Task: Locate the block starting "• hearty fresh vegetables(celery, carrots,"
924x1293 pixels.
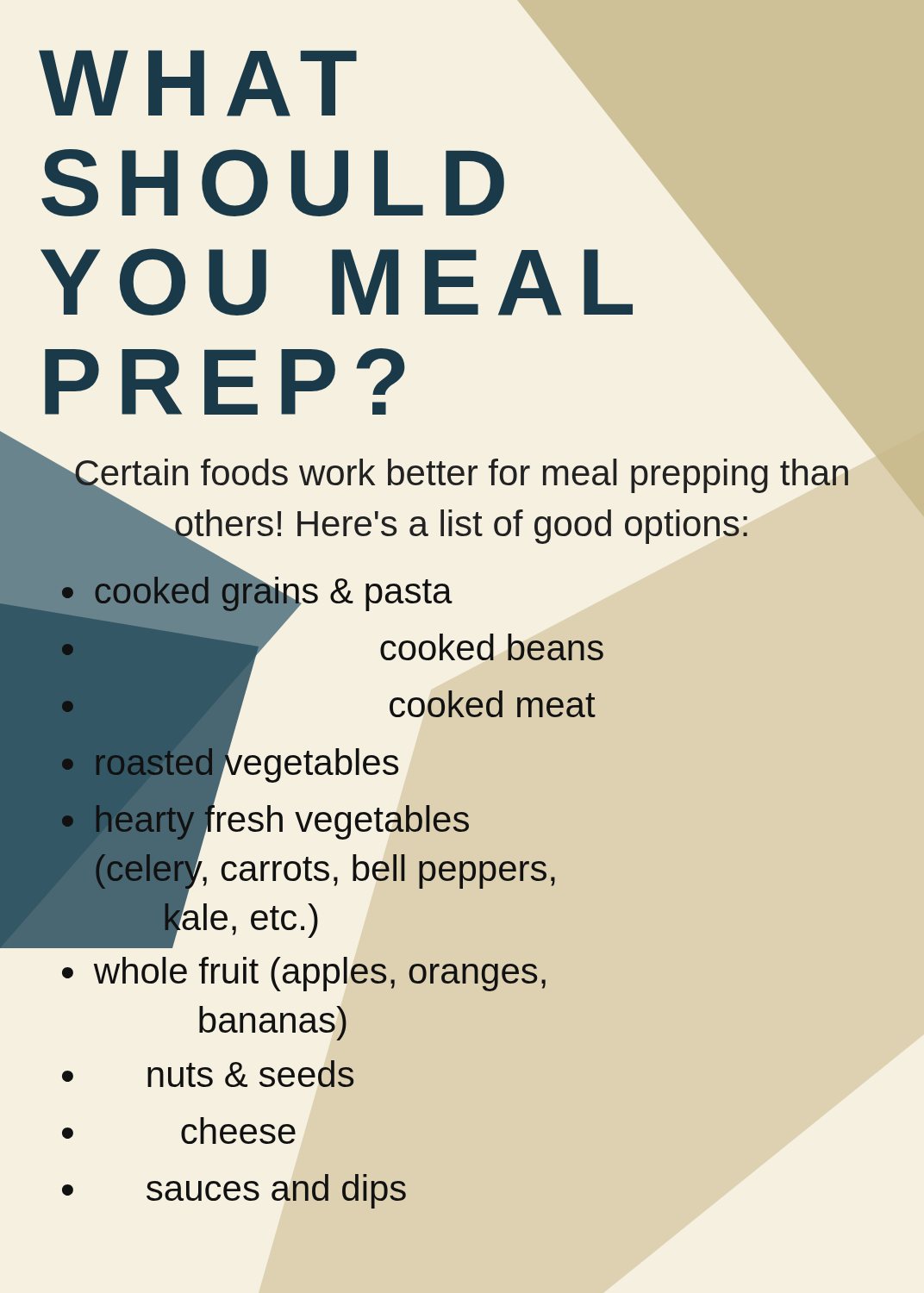Action: pos(475,869)
